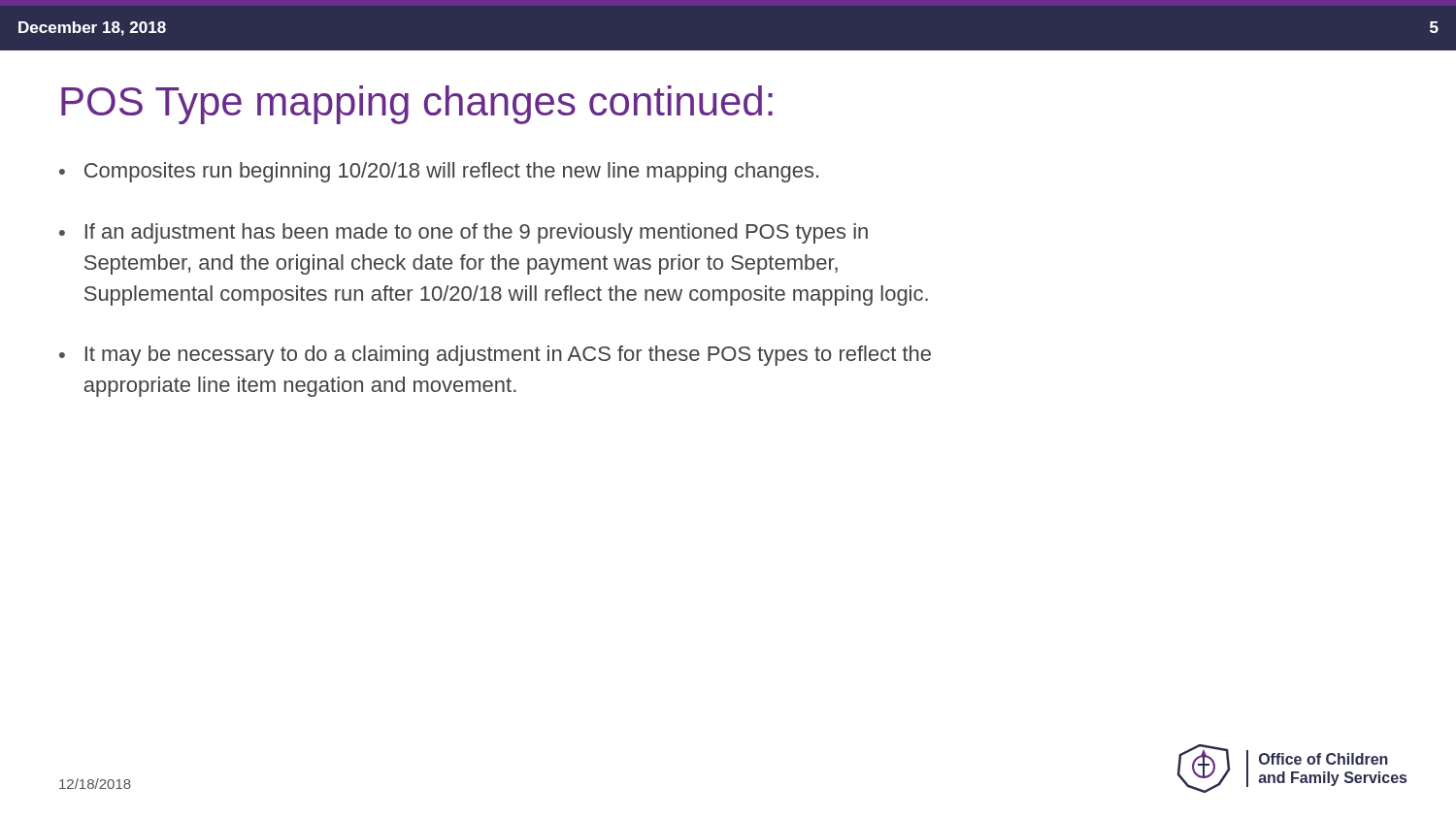Click on the list item that says "• If an adjustment has been made to"
1456x819 pixels.
494,263
